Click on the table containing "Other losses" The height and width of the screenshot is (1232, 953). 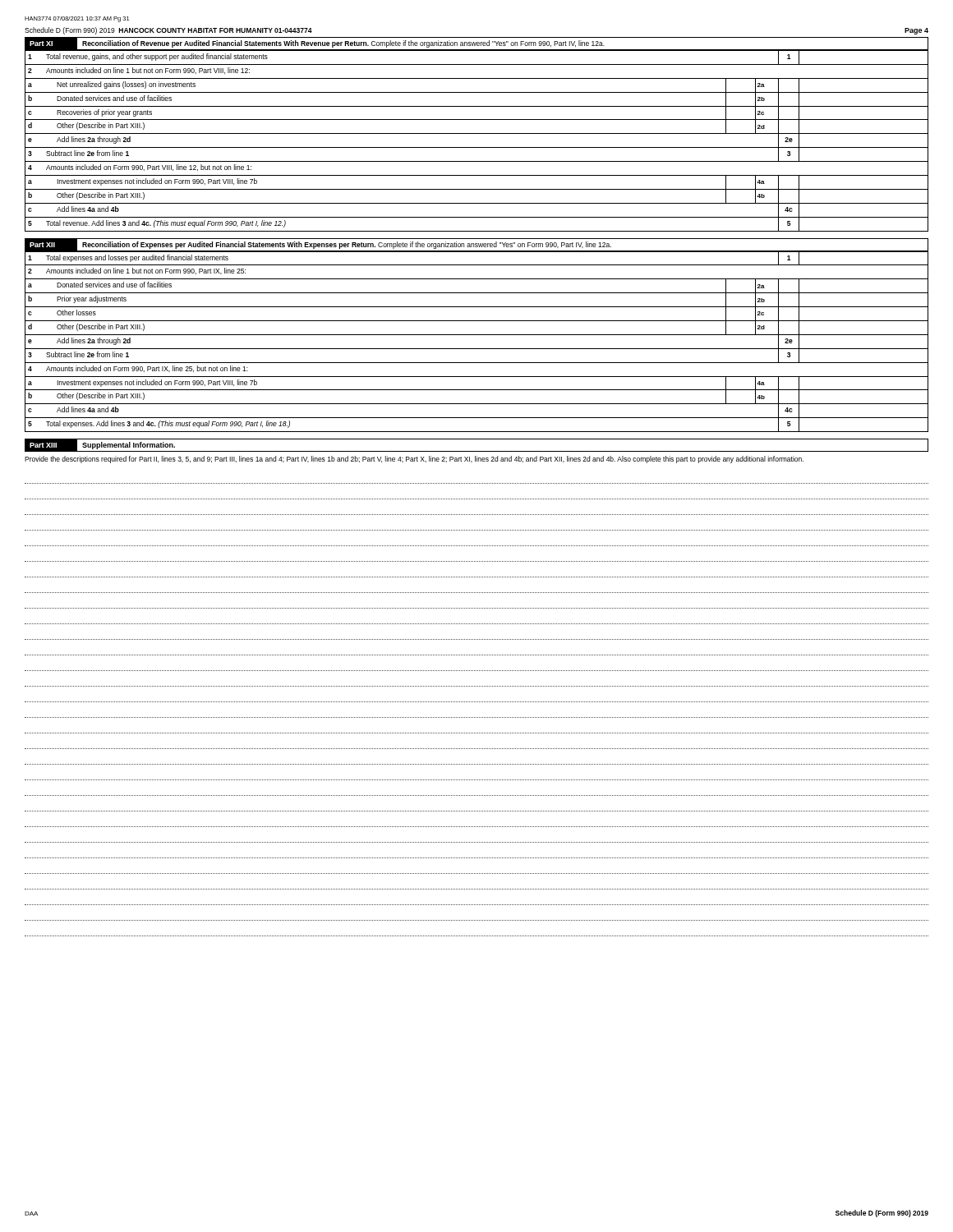(476, 342)
